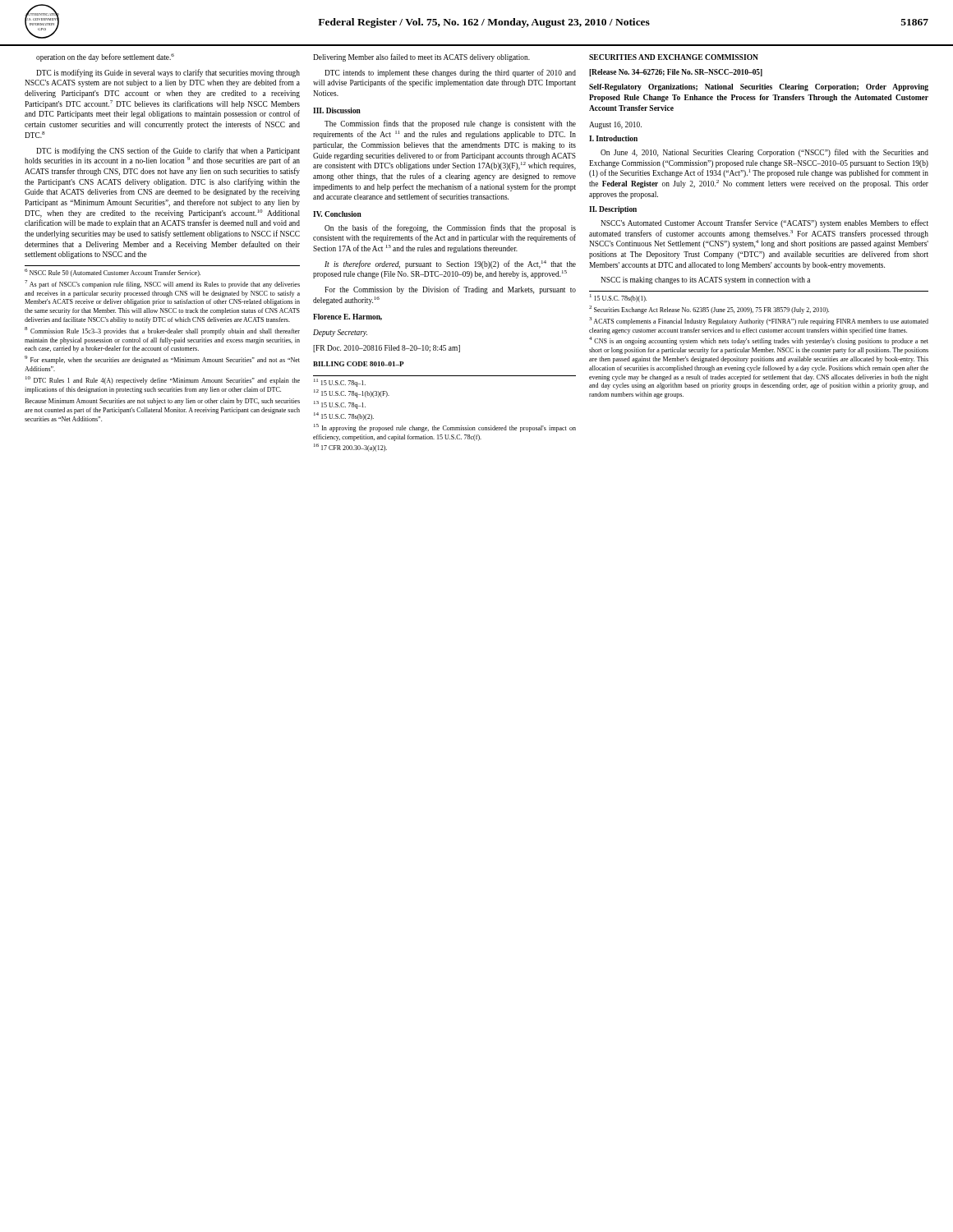Where is the passage that starts "The Commission finds"?
Image resolution: width=953 pixels, height=1232 pixels.
(x=444, y=161)
